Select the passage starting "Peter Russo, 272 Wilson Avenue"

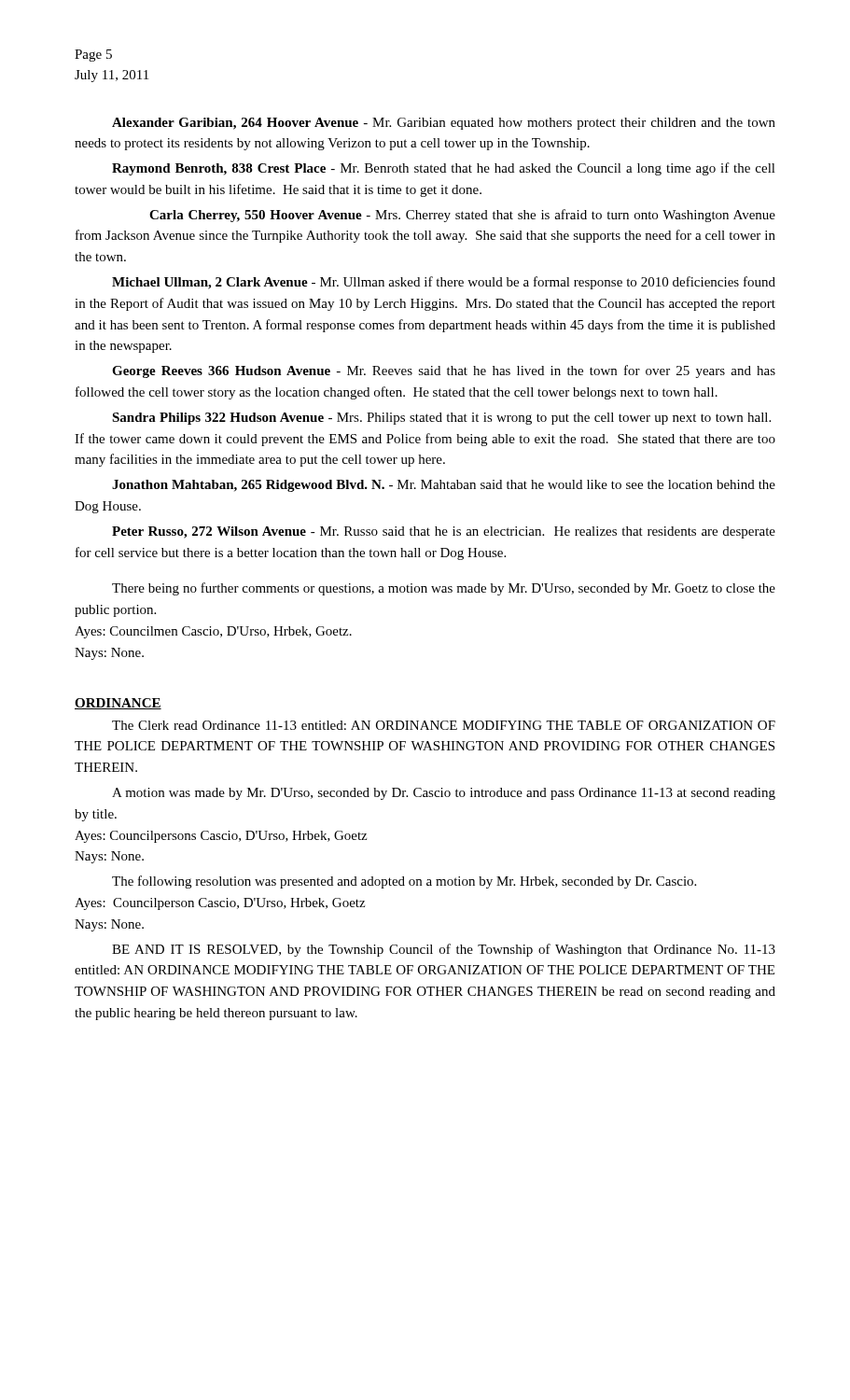425,542
